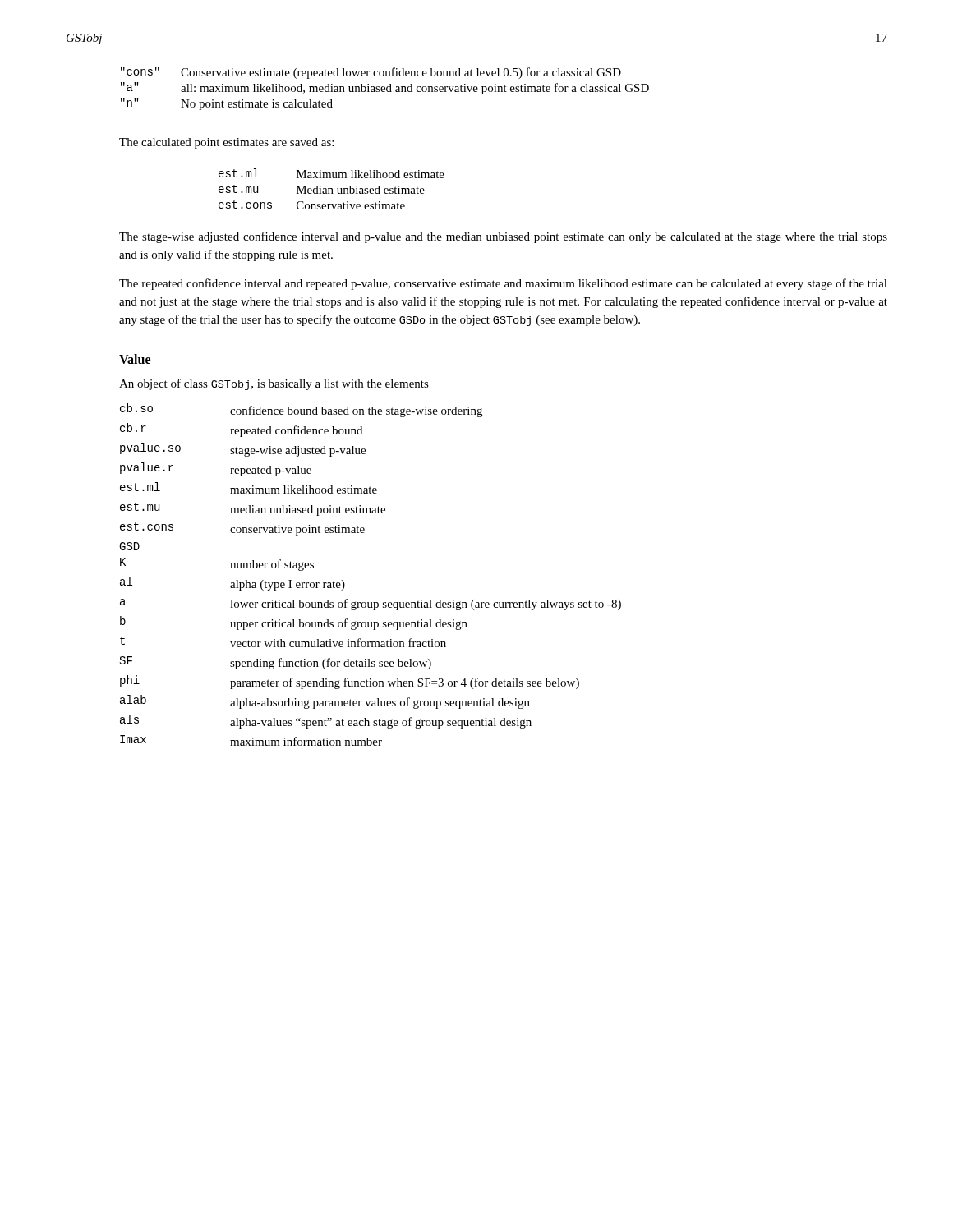Image resolution: width=953 pixels, height=1232 pixels.
Task: Select the element starting "est.mu median unbiased point estimate"
Action: (x=252, y=510)
